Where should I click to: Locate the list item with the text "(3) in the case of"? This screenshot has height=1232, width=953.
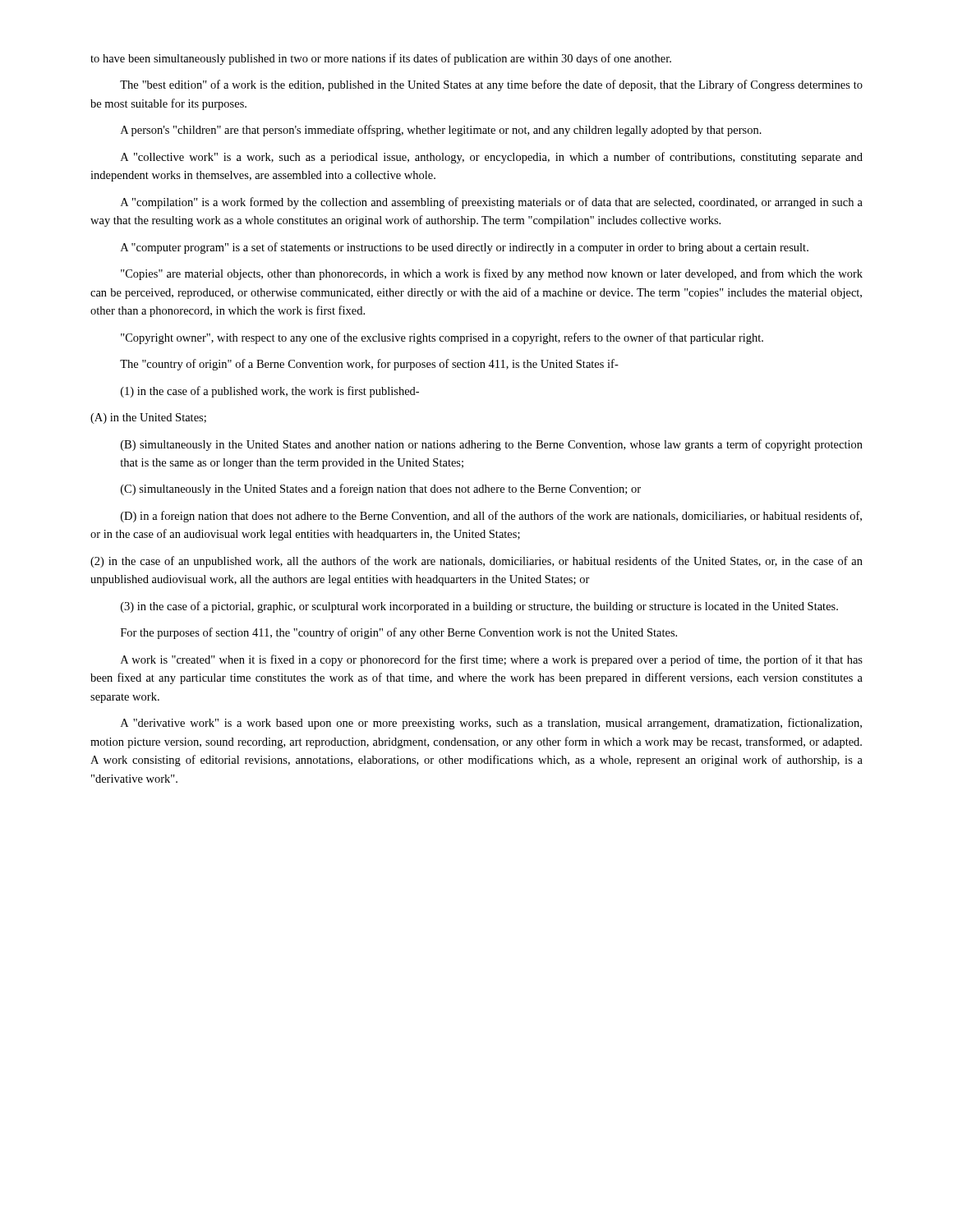point(476,606)
